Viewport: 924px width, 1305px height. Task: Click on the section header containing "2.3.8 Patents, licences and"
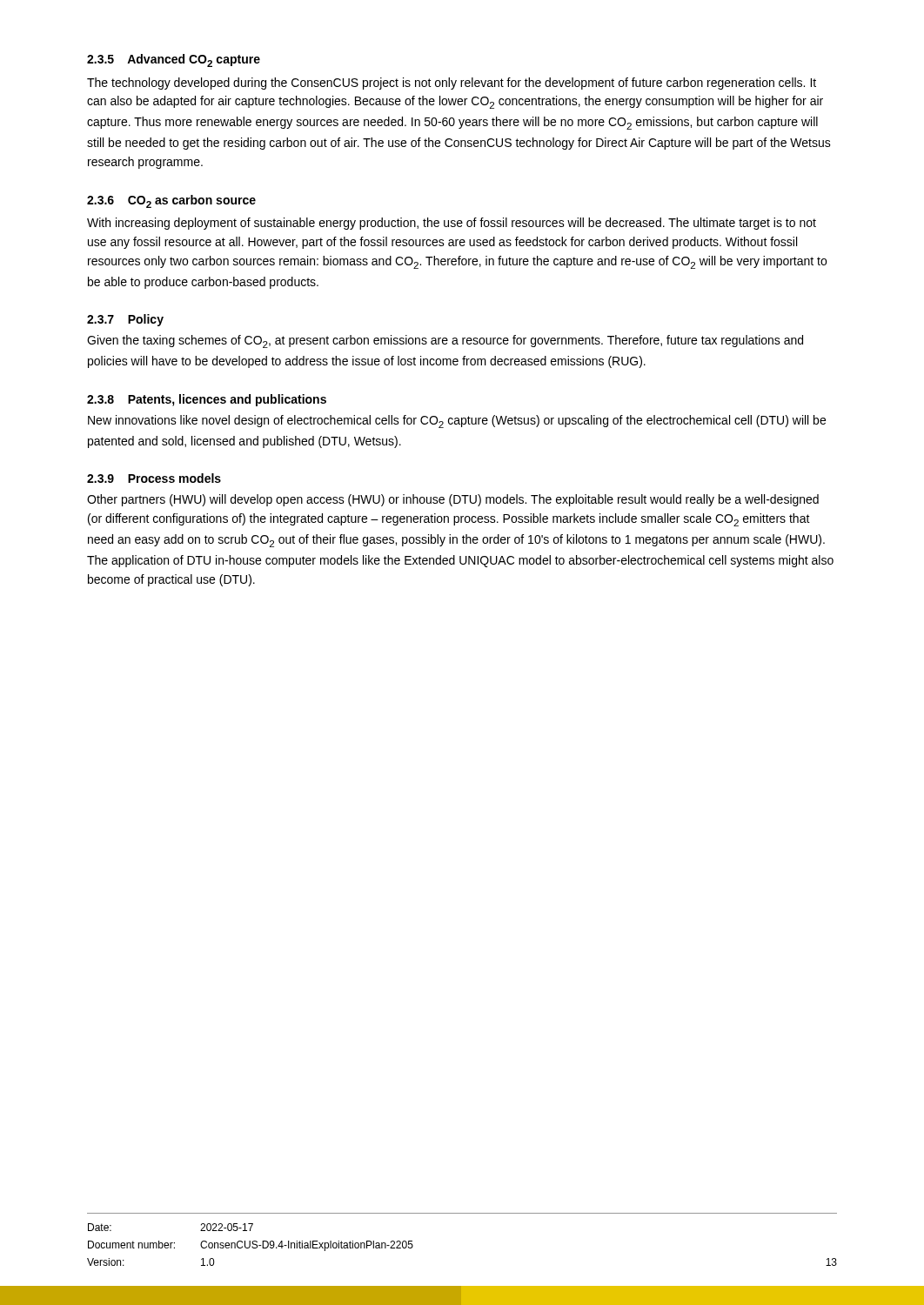click(207, 399)
